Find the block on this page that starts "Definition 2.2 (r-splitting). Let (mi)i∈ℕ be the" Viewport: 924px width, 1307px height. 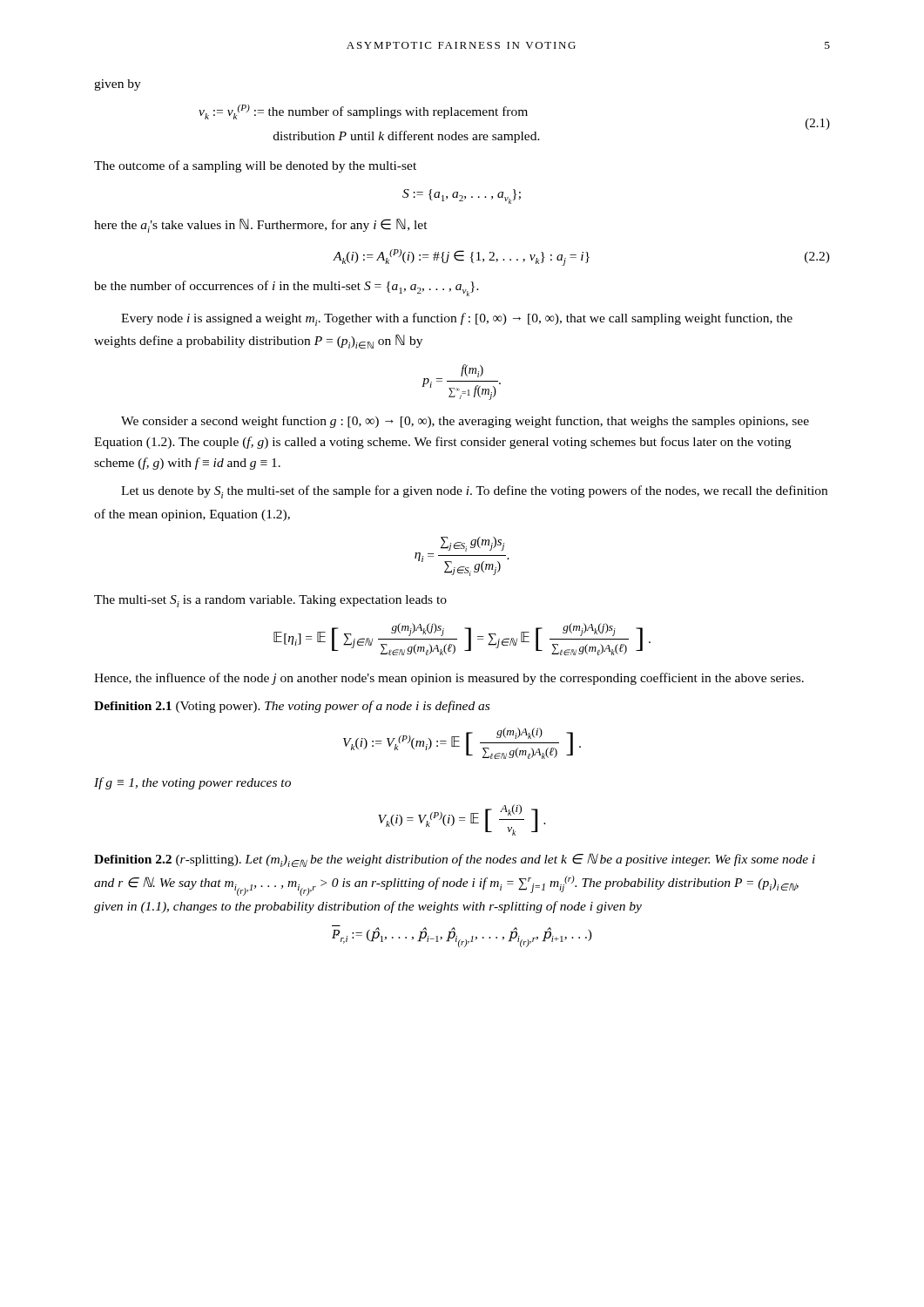click(x=455, y=882)
